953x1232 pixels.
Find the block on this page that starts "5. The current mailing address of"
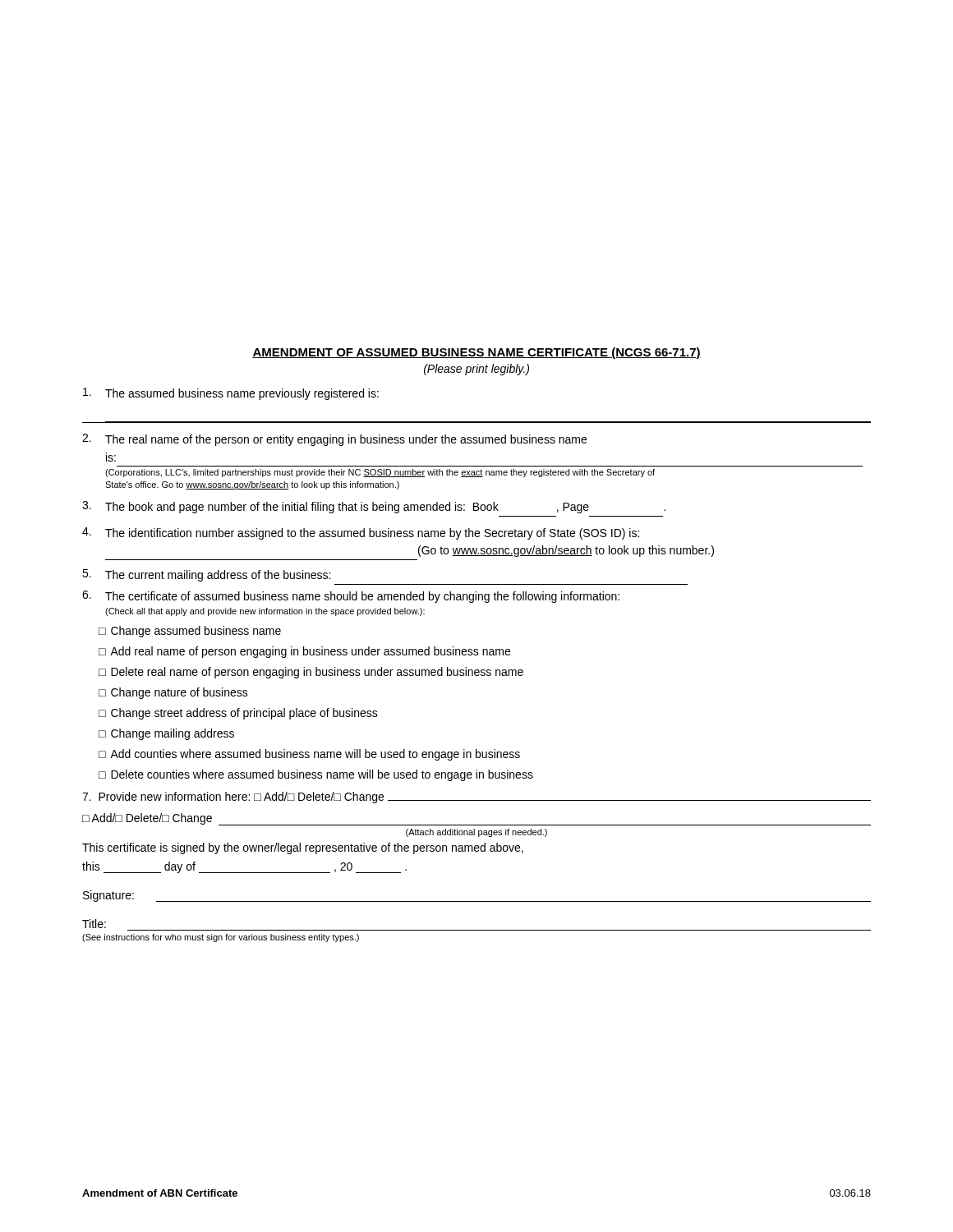[x=476, y=576]
